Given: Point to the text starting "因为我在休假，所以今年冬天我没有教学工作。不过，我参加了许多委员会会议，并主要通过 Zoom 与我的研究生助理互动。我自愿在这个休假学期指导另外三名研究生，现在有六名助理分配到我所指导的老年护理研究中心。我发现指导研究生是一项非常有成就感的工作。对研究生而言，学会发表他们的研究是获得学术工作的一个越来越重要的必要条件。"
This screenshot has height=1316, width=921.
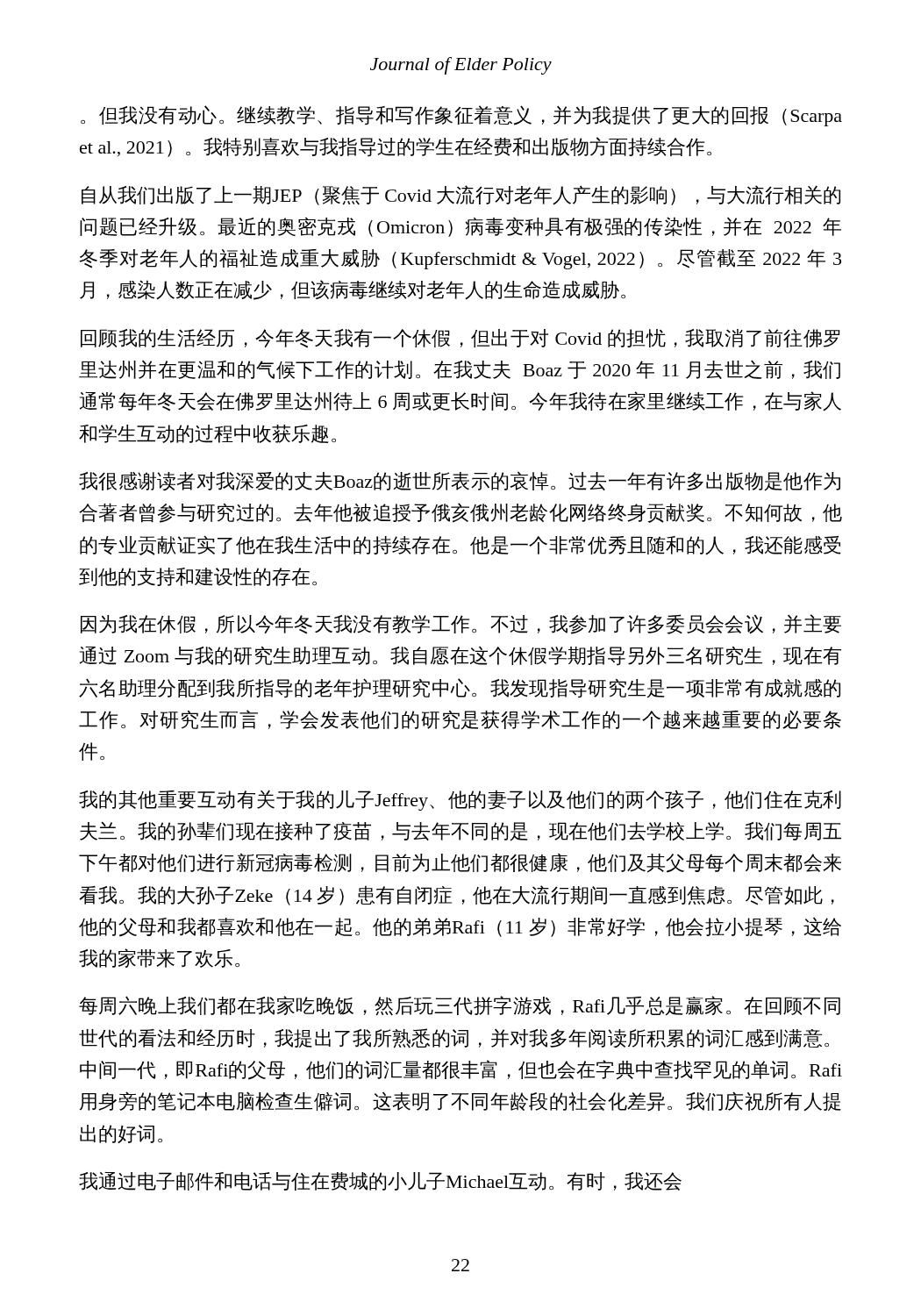Looking at the screenshot, I should (x=460, y=688).
